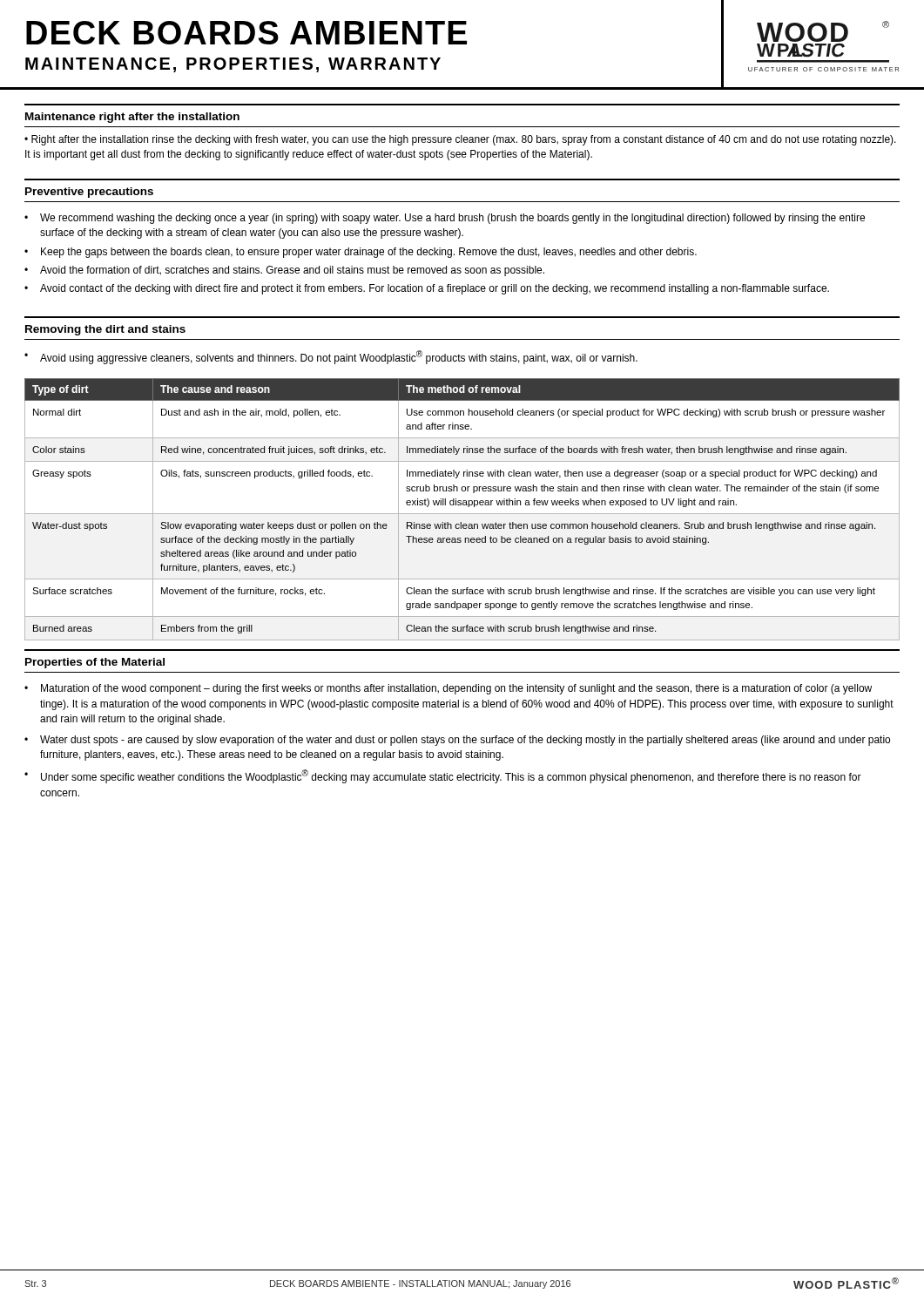Locate the table with the text "Slow evaporating water"
The width and height of the screenshot is (924, 1307).
tap(462, 509)
